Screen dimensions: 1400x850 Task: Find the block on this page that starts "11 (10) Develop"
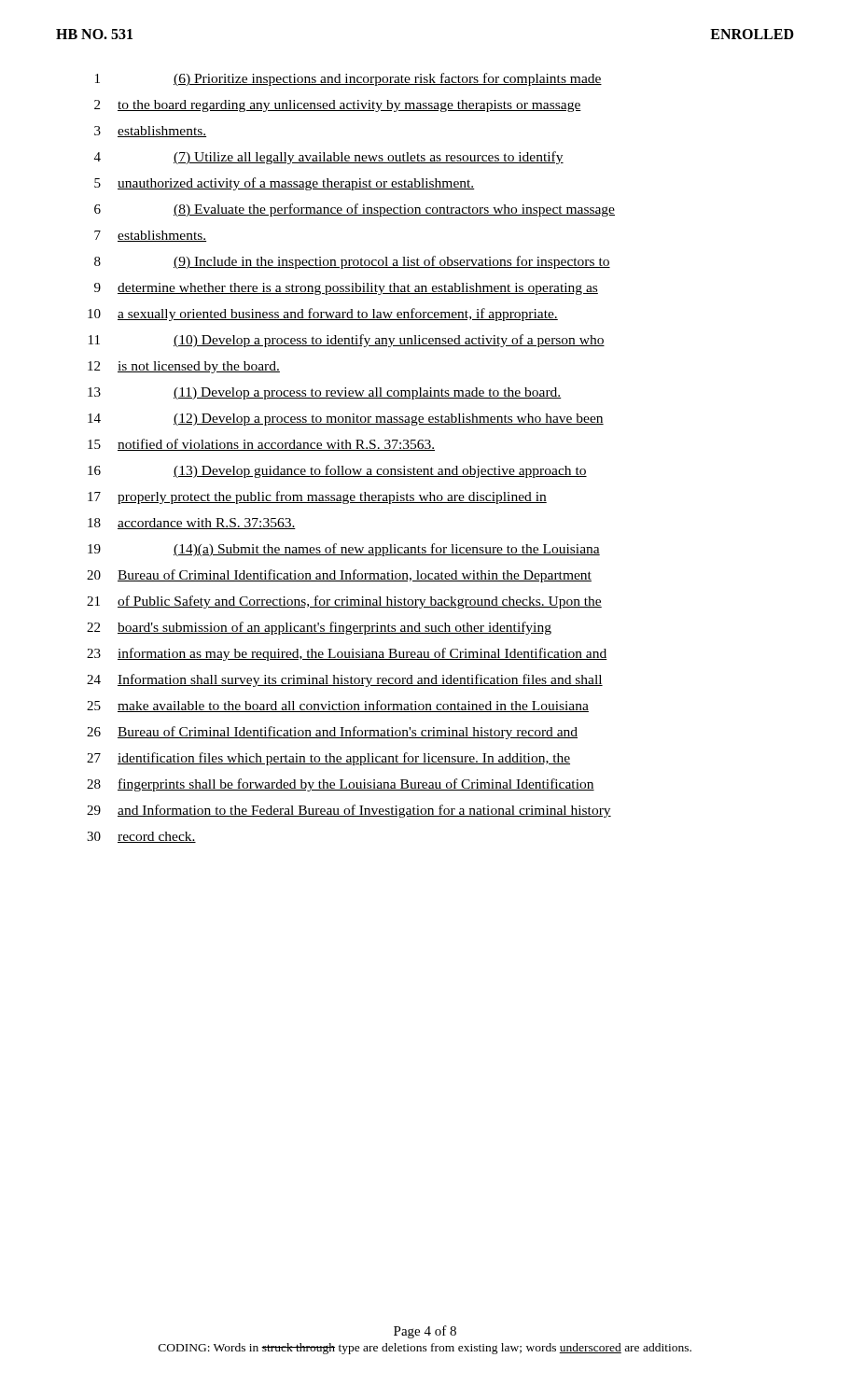[x=425, y=355]
